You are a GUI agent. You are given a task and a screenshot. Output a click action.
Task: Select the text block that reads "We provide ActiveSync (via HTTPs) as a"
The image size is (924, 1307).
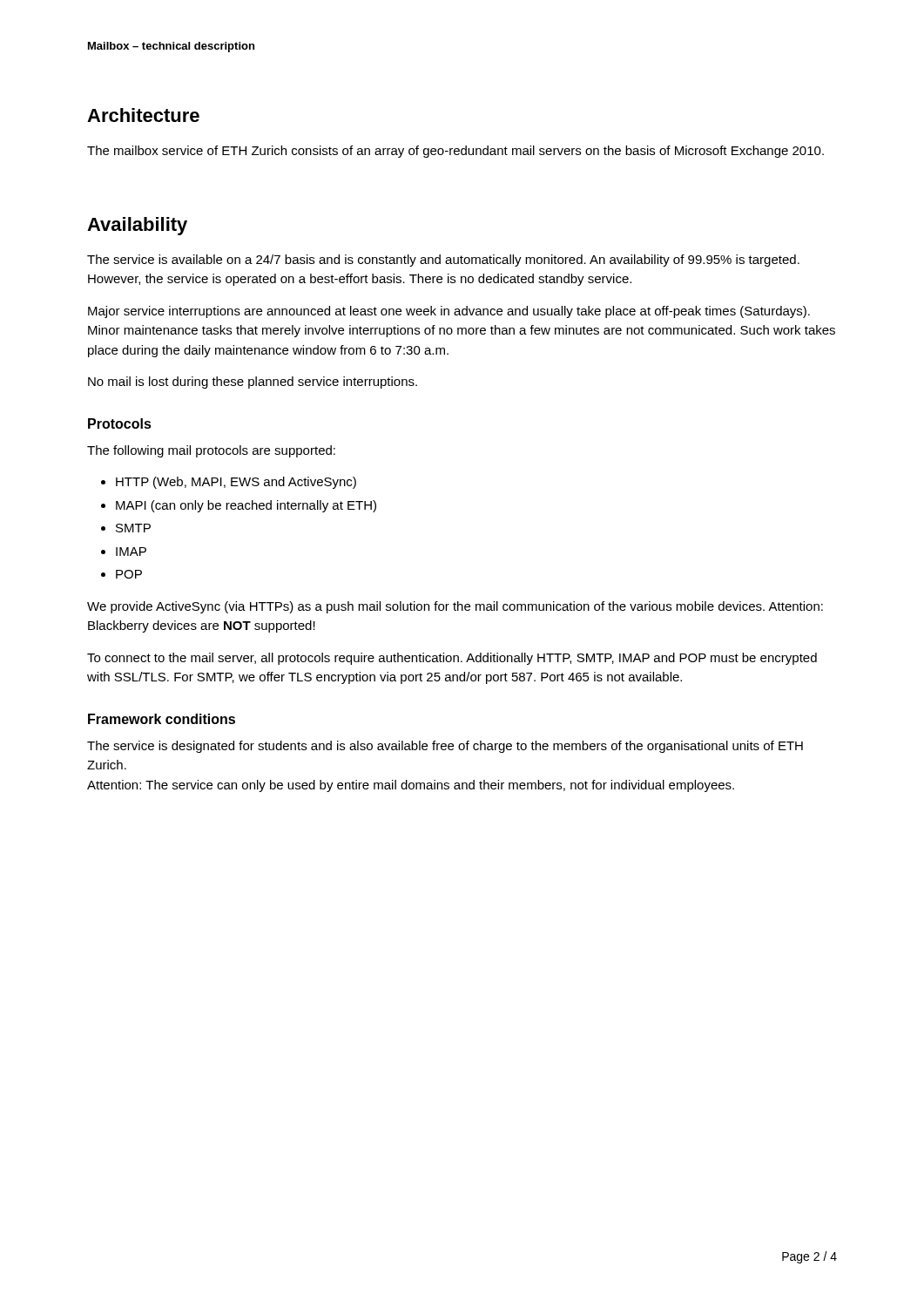click(x=462, y=616)
